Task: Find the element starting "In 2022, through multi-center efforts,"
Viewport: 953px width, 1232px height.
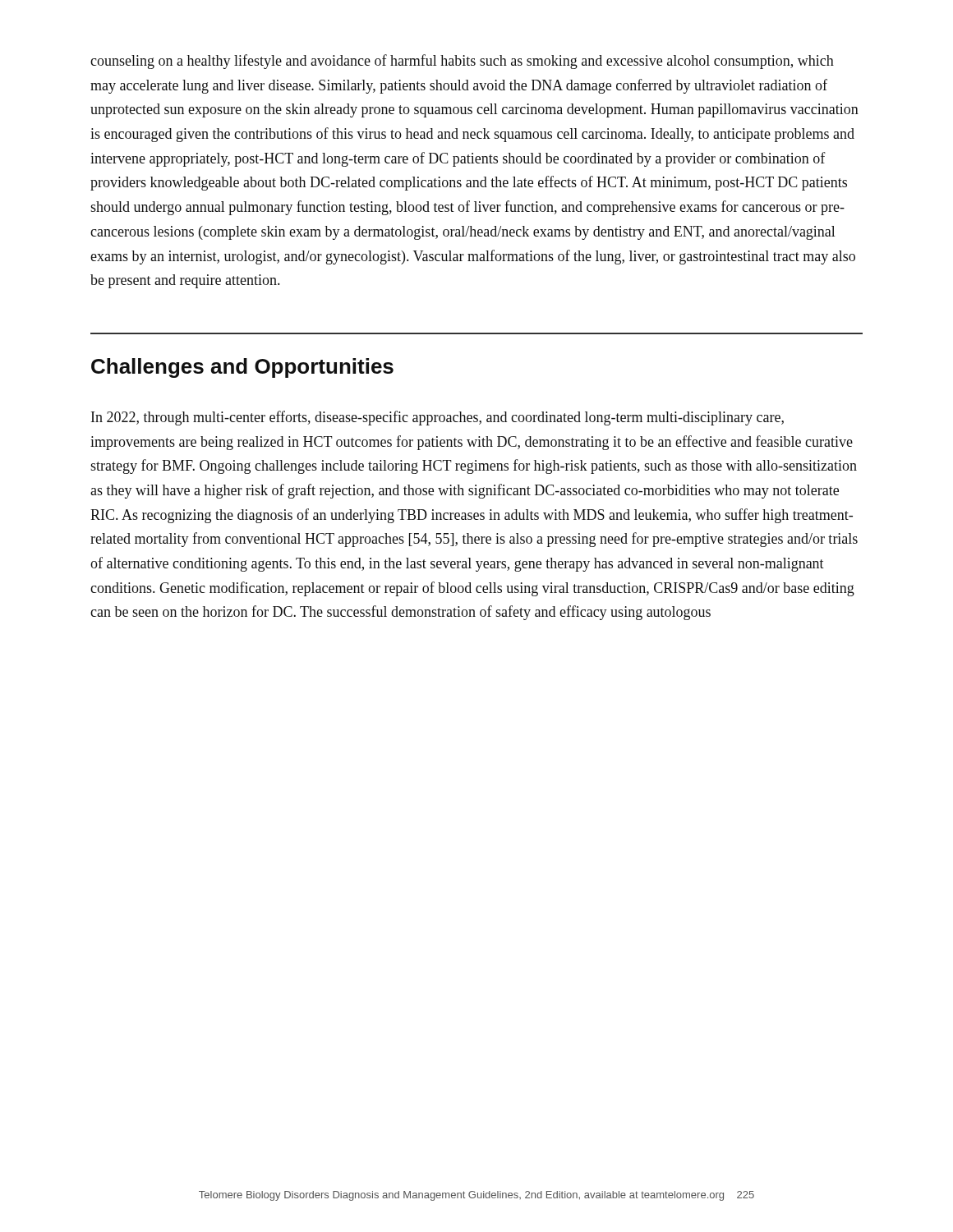Action: pos(474,515)
